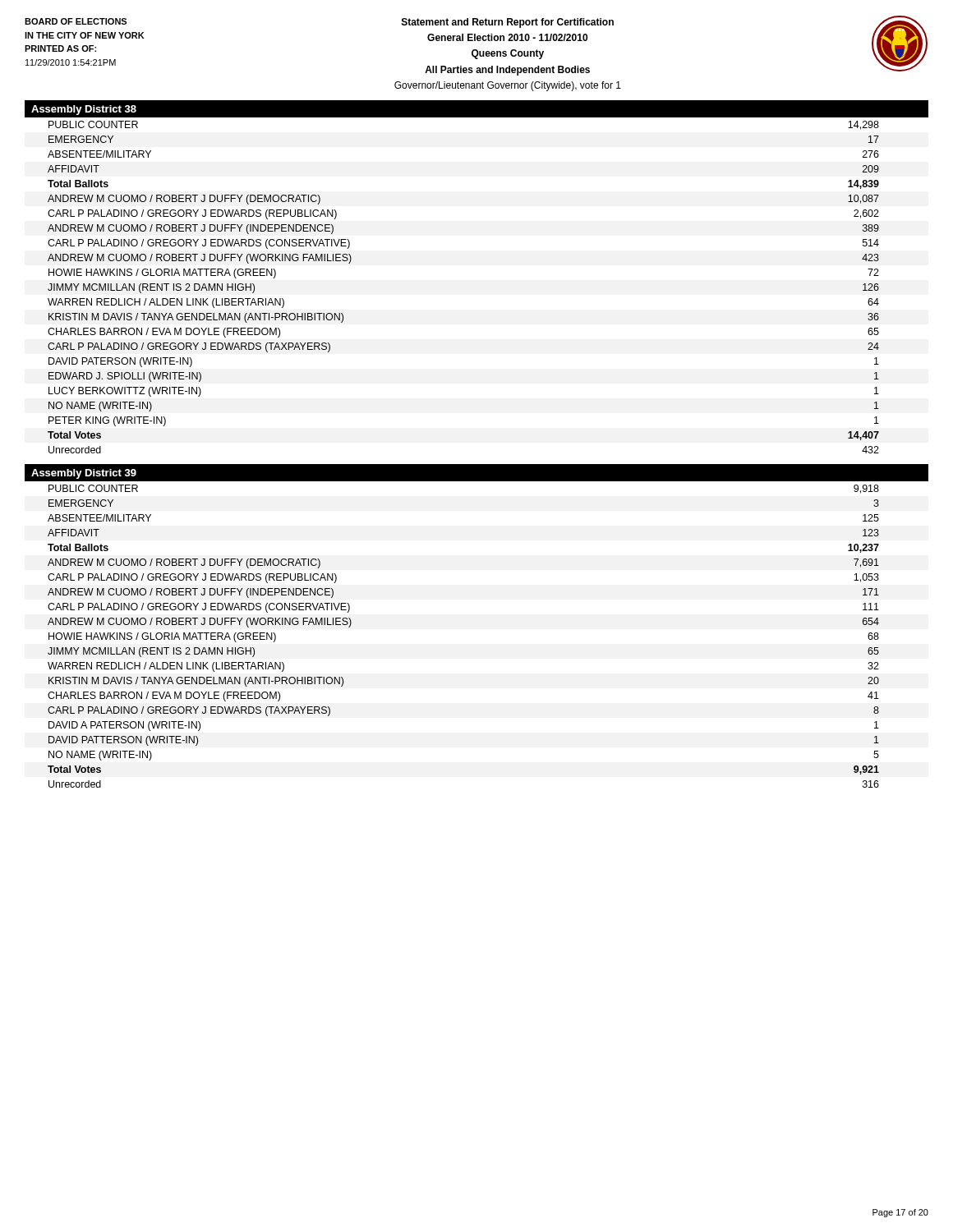Image resolution: width=953 pixels, height=1232 pixels.
Task: Select the section header with the text "Assembly District 38"
Action: pyautogui.click(x=84, y=109)
